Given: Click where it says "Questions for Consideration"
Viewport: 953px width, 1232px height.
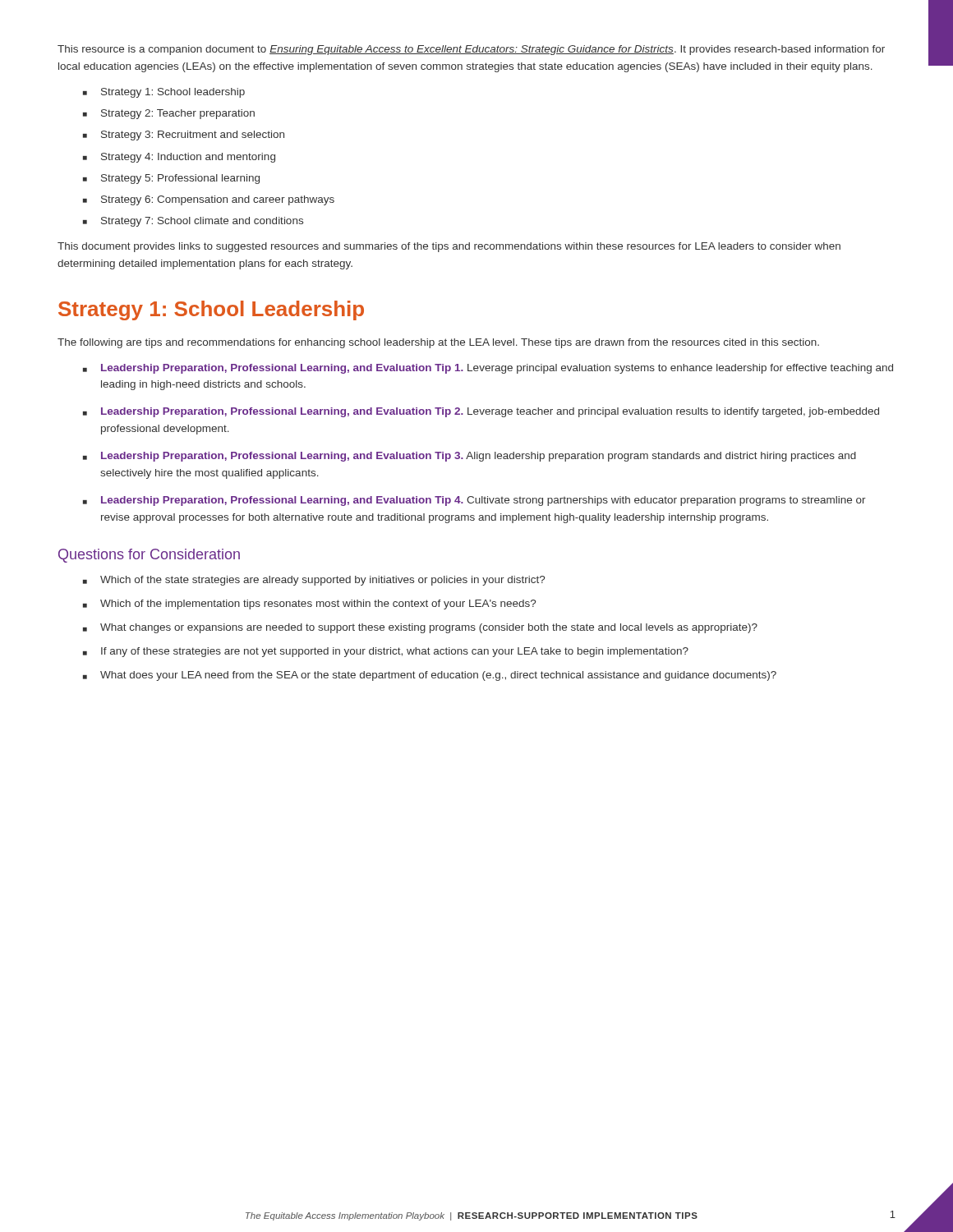Looking at the screenshot, I should [149, 554].
